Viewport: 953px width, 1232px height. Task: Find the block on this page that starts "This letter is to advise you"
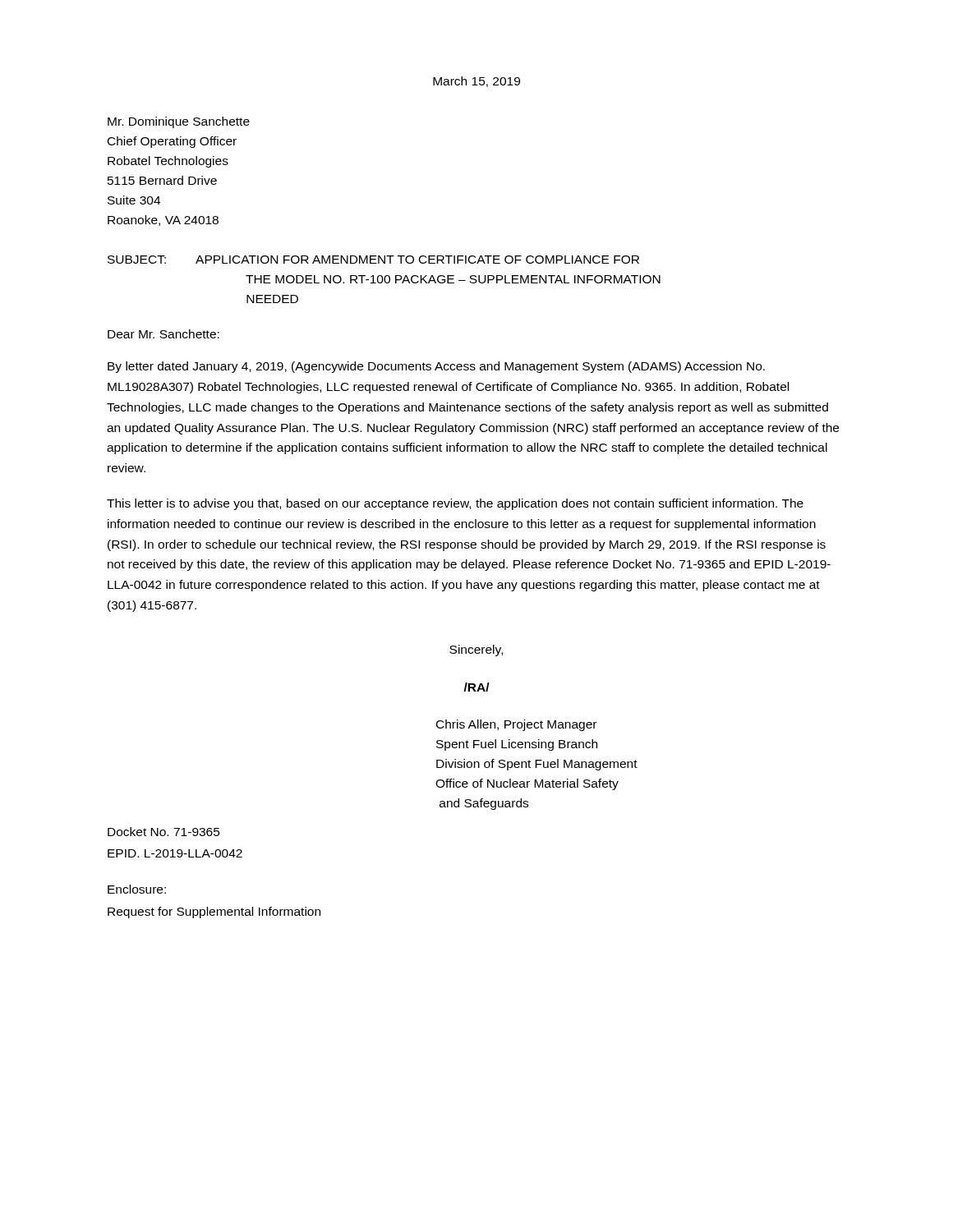click(469, 554)
